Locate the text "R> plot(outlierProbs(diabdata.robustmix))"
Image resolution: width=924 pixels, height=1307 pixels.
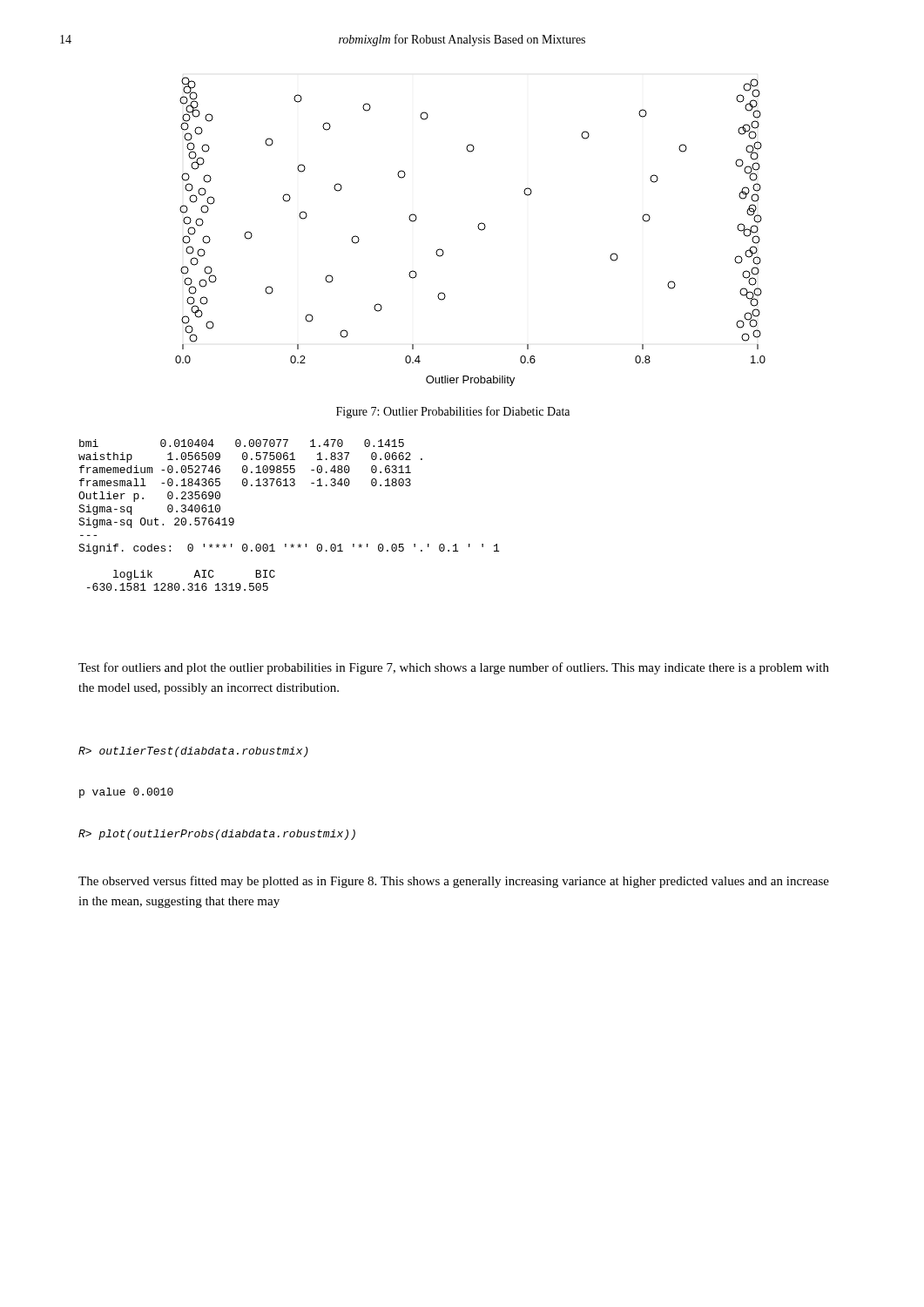(218, 834)
